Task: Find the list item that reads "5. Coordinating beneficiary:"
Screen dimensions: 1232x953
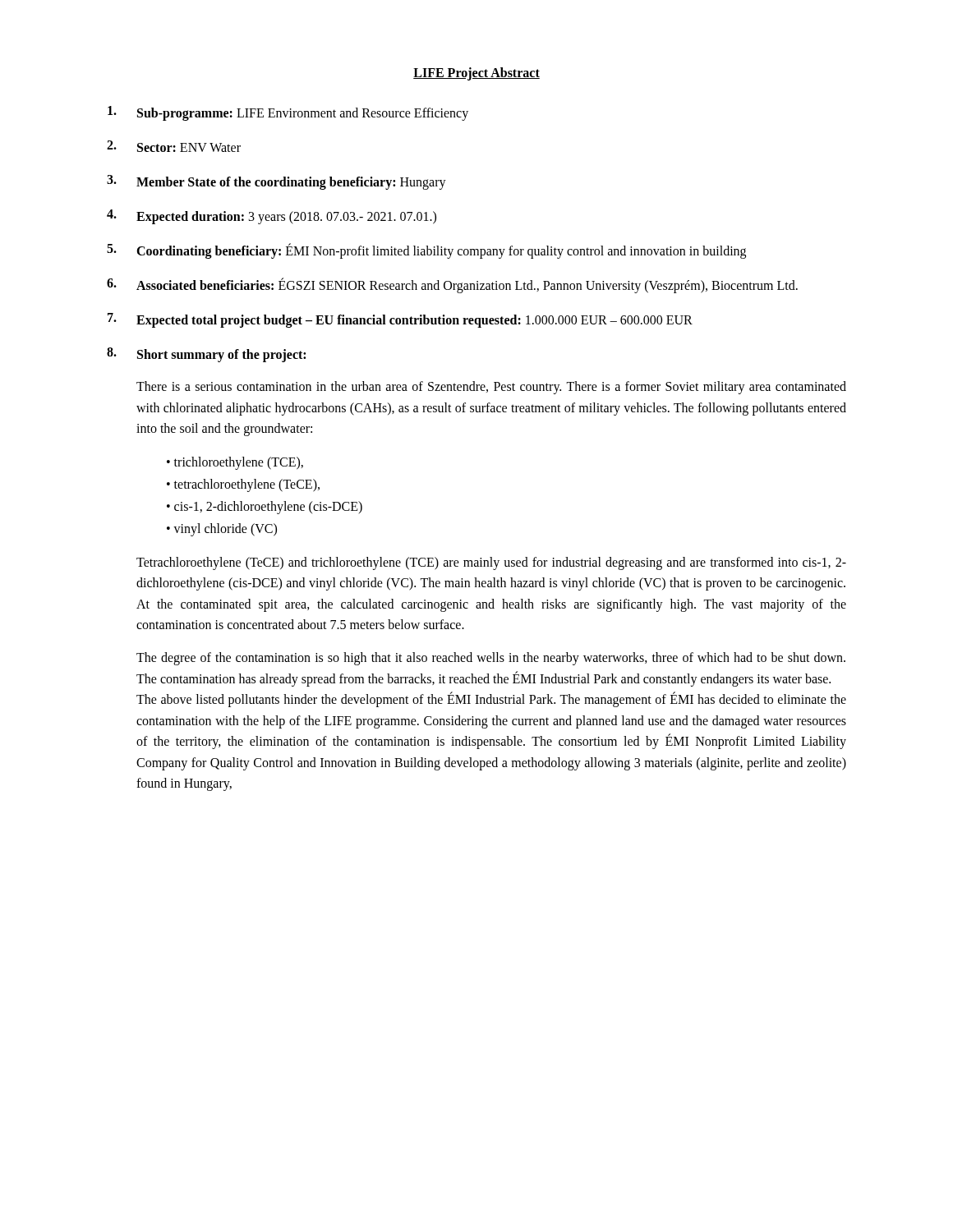Action: [476, 251]
